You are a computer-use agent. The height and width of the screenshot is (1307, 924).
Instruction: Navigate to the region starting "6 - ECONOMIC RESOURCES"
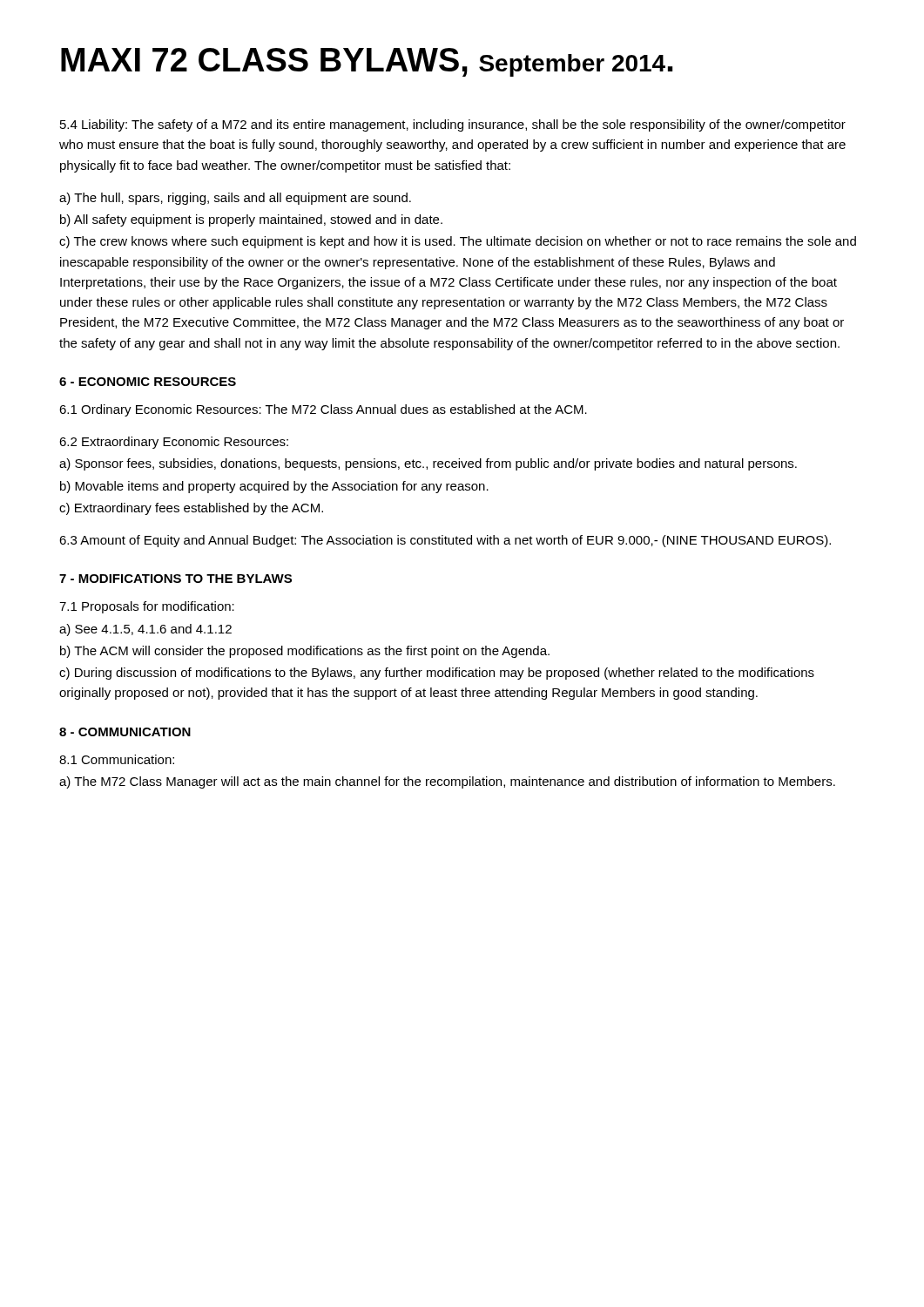click(x=148, y=381)
